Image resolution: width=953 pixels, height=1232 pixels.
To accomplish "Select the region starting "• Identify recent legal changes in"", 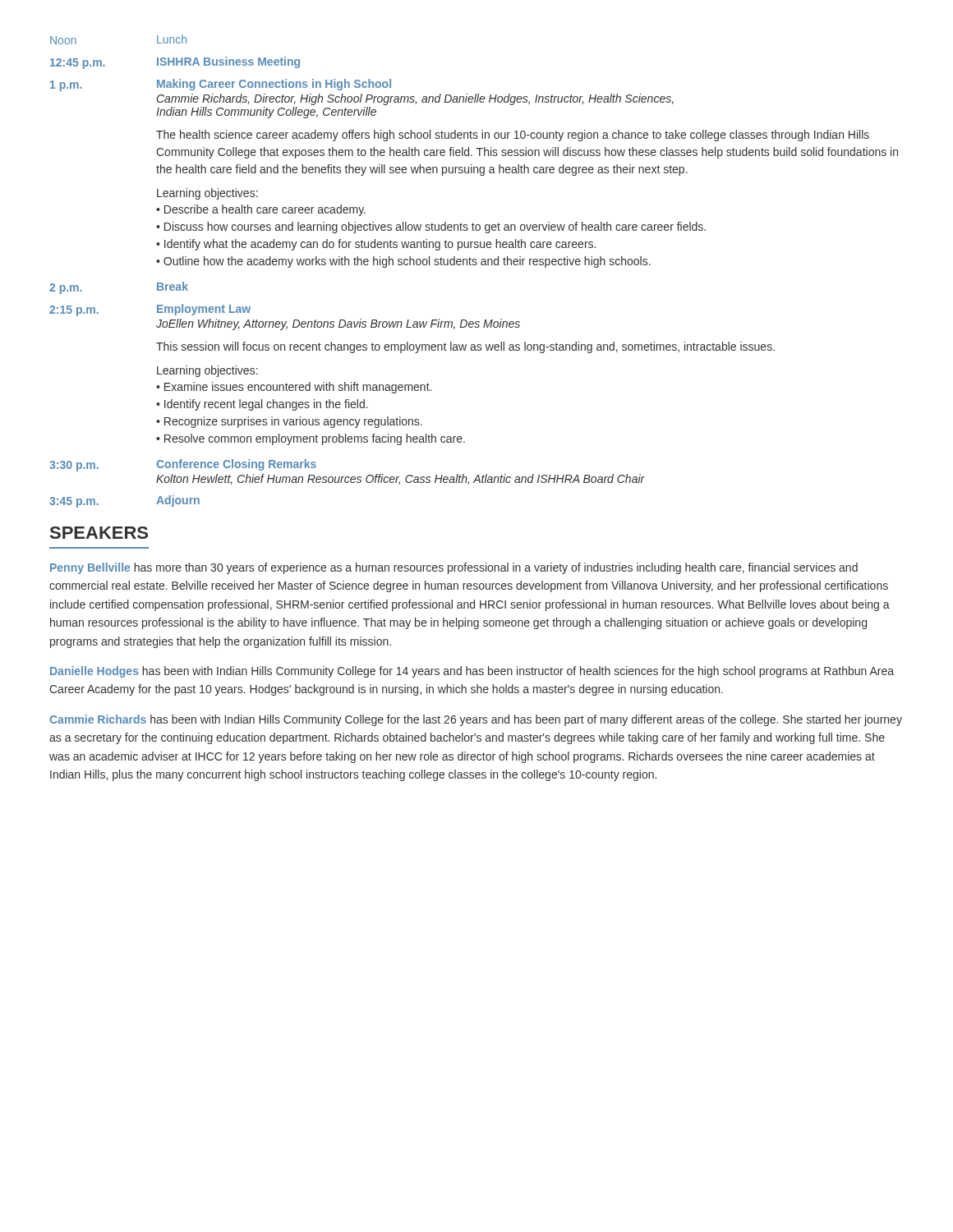I will point(262,404).
